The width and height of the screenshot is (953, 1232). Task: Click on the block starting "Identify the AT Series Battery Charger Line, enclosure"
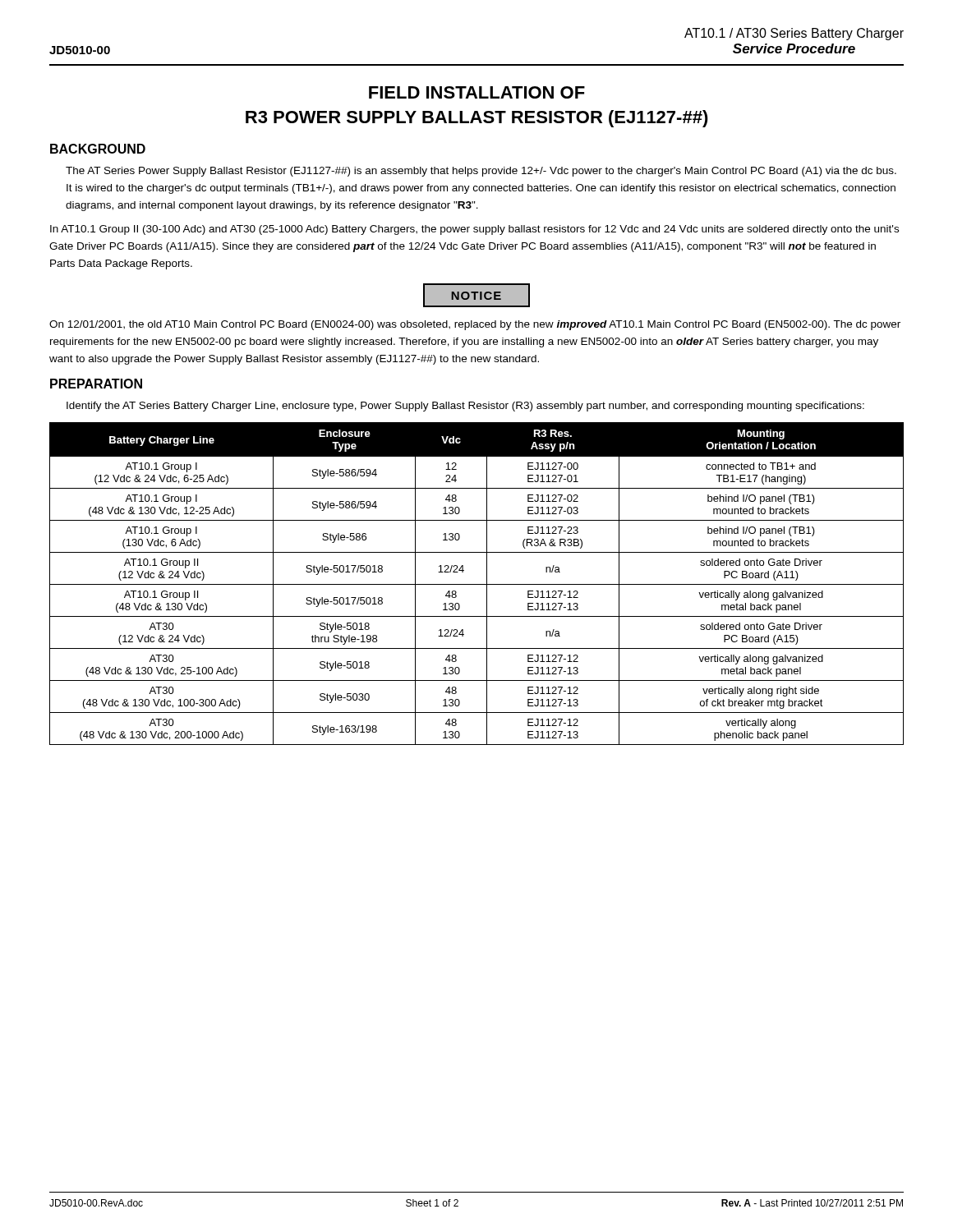click(x=465, y=405)
